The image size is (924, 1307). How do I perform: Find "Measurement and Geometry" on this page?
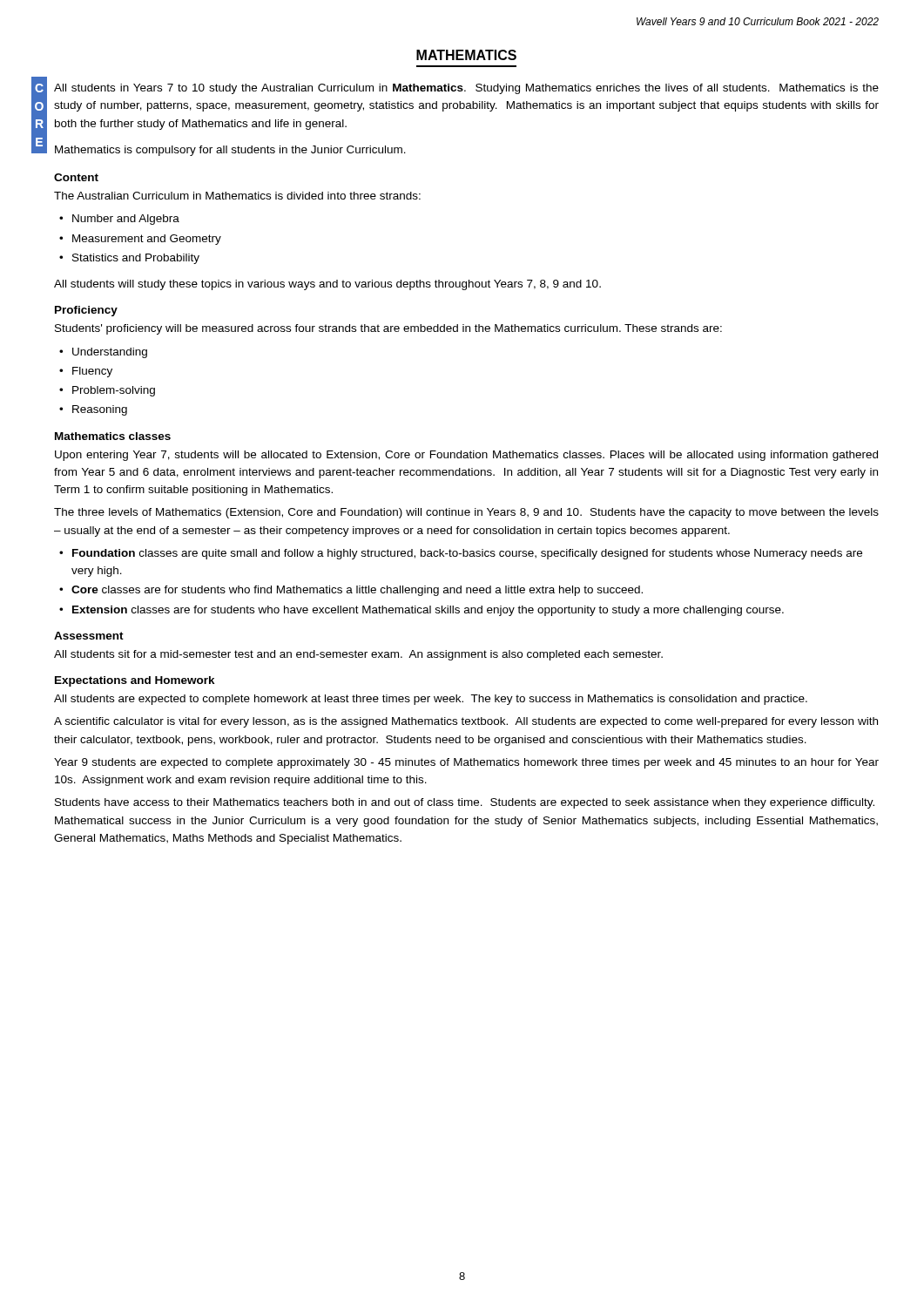(146, 238)
